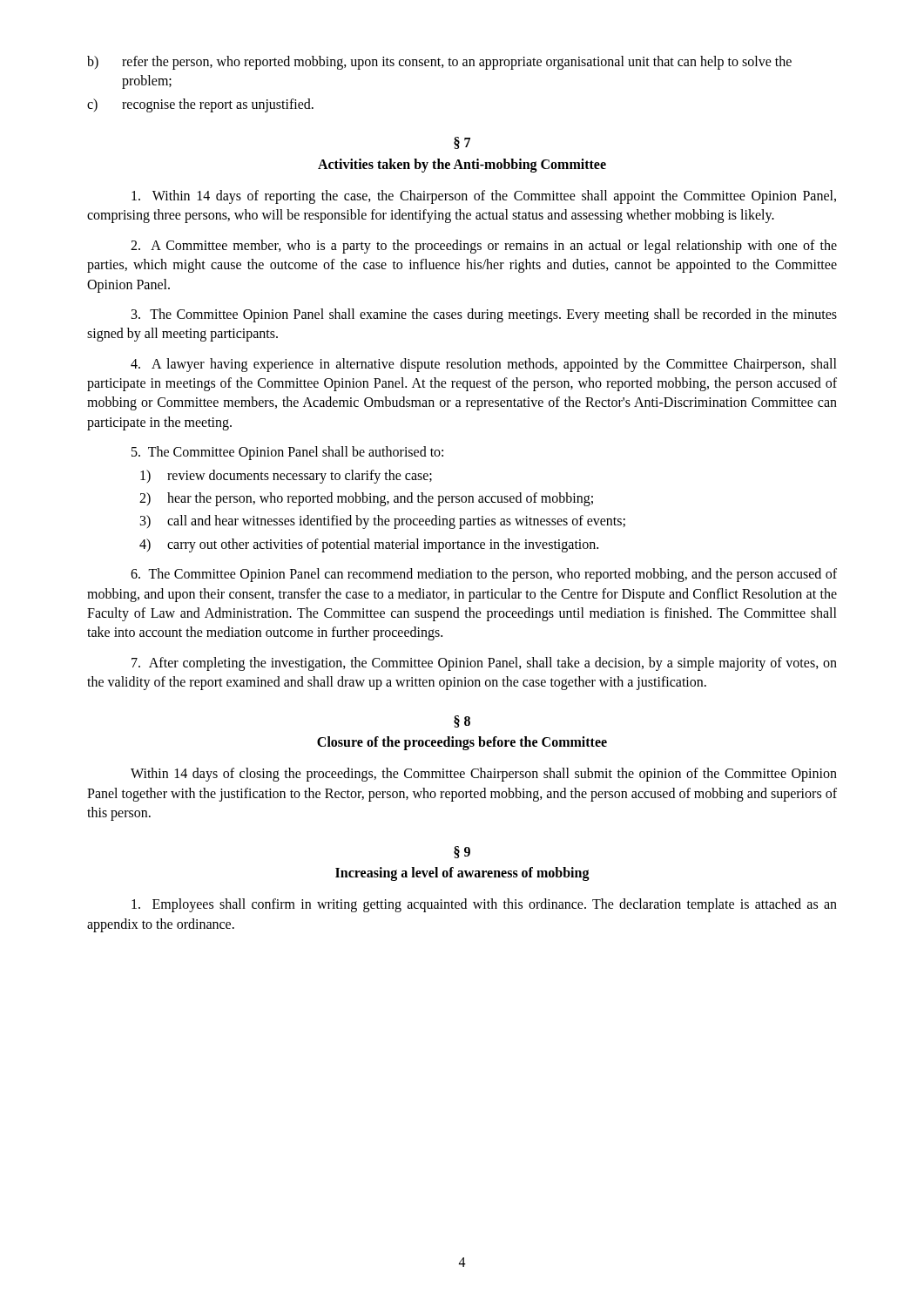Point to the block starting "2) hear the"
The width and height of the screenshot is (924, 1307).
tap(367, 499)
